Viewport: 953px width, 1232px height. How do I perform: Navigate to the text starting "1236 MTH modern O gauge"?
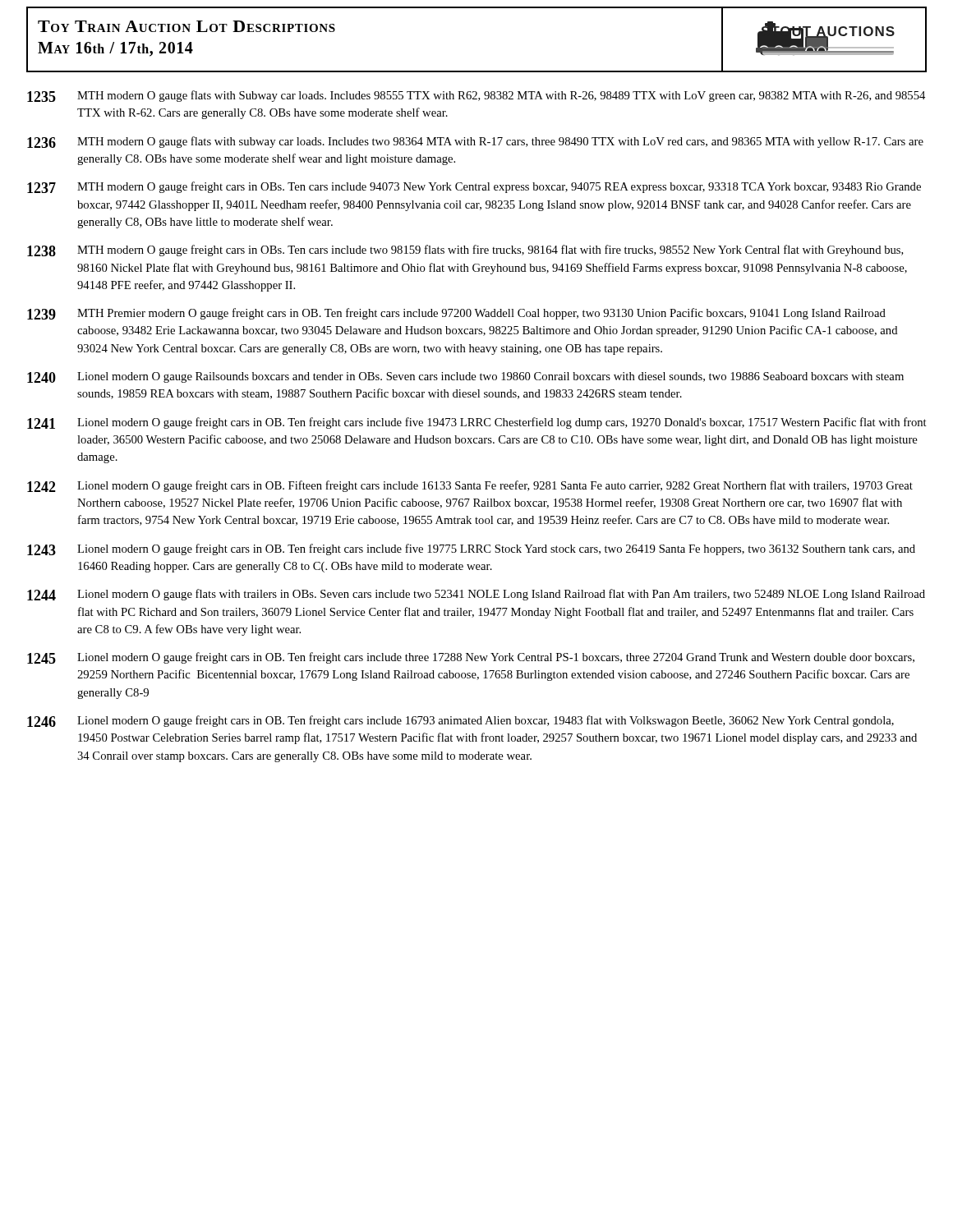[476, 150]
